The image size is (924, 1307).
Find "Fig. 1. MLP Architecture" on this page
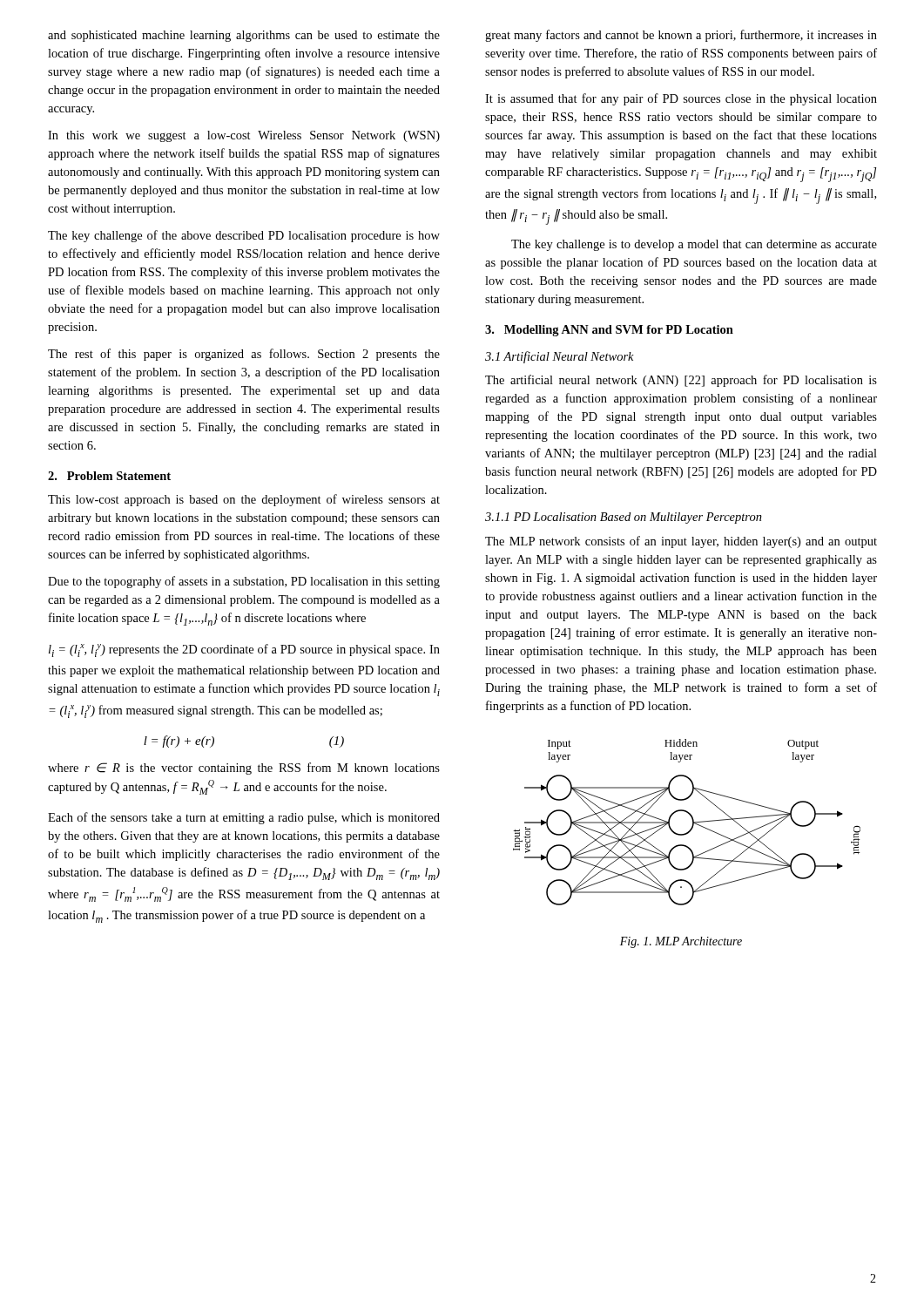point(681,941)
